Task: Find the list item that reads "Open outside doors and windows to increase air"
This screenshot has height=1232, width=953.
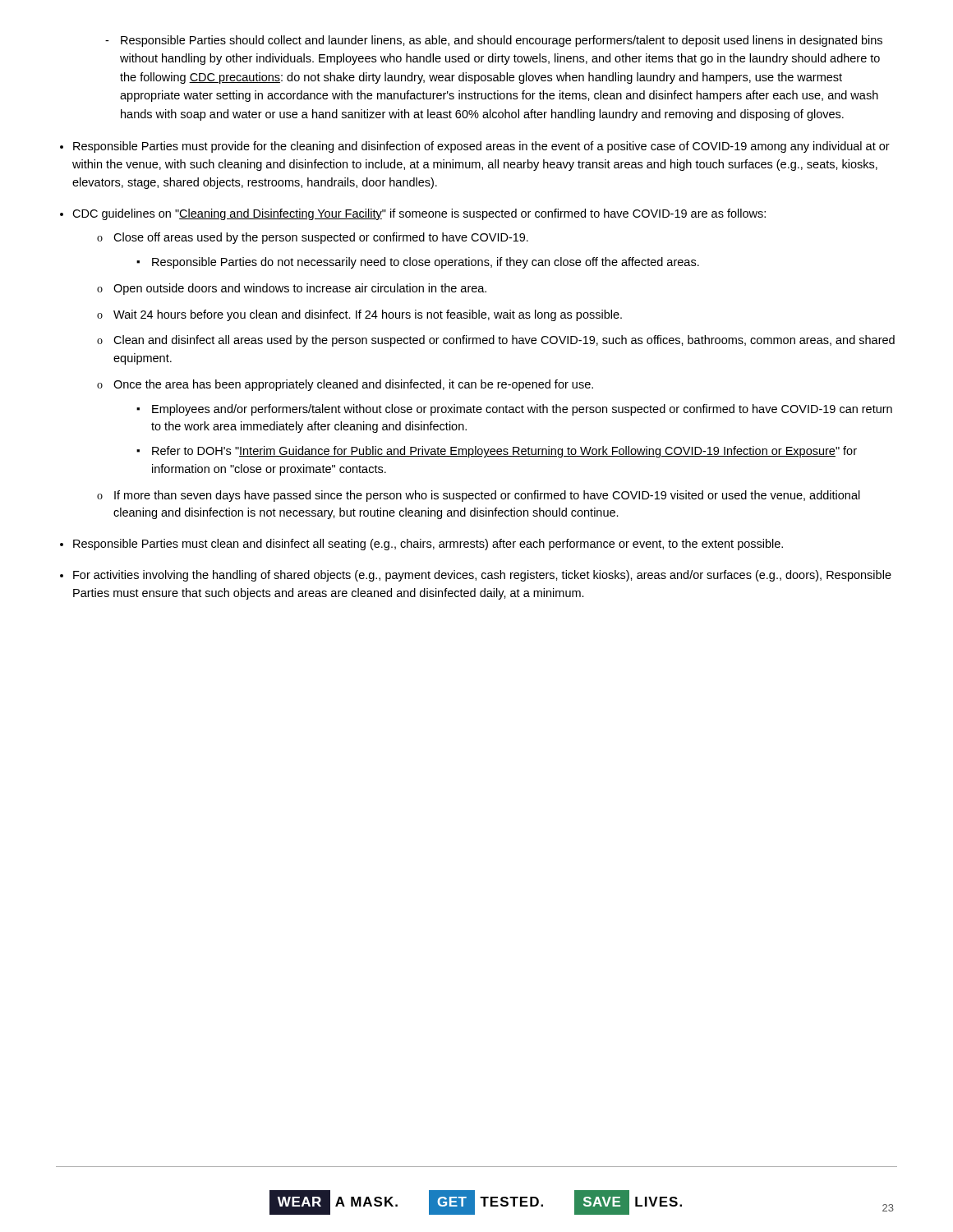Action: pos(300,288)
